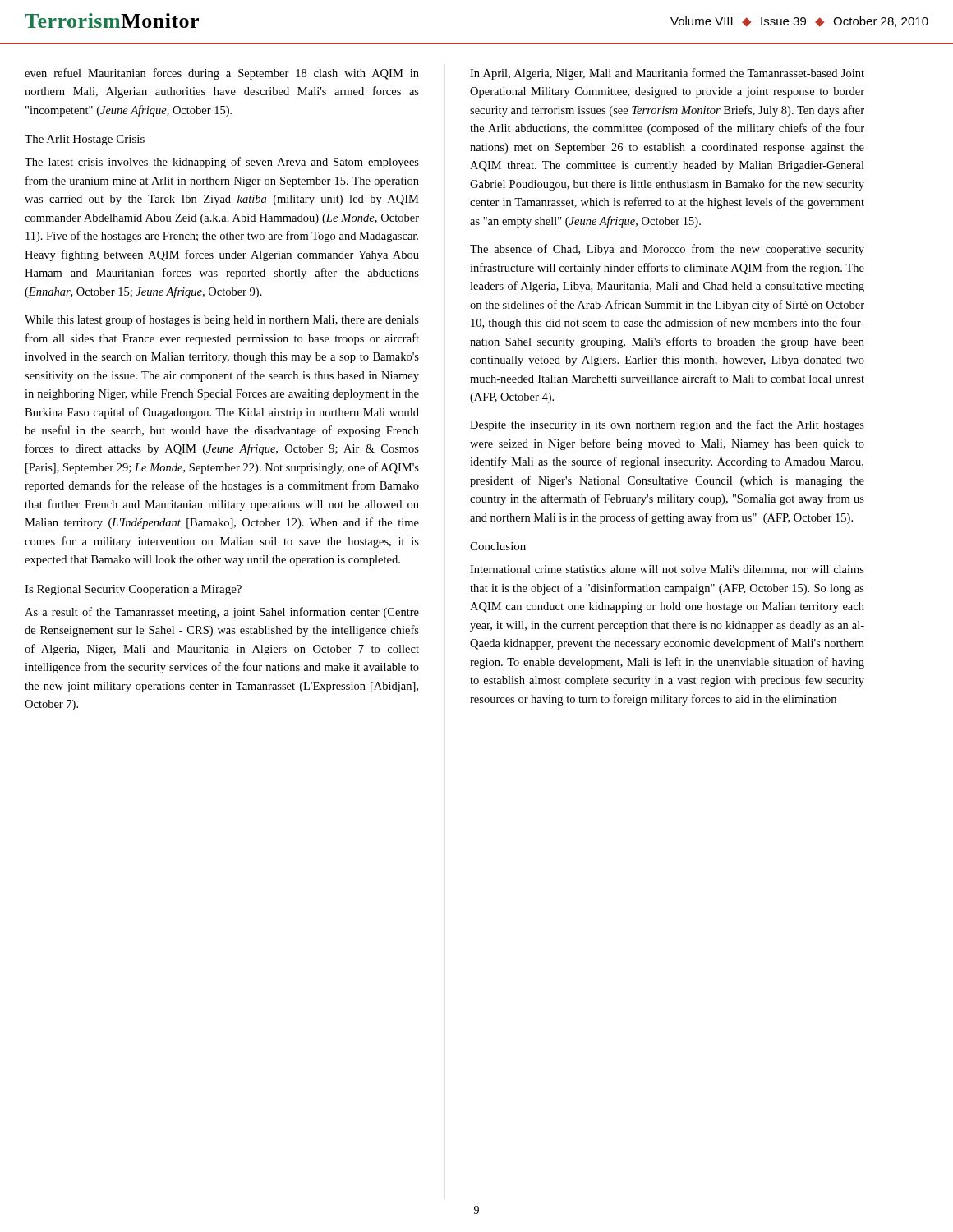Locate the text block with the text "International crime statistics alone"
The width and height of the screenshot is (953, 1232).
pyautogui.click(x=667, y=634)
